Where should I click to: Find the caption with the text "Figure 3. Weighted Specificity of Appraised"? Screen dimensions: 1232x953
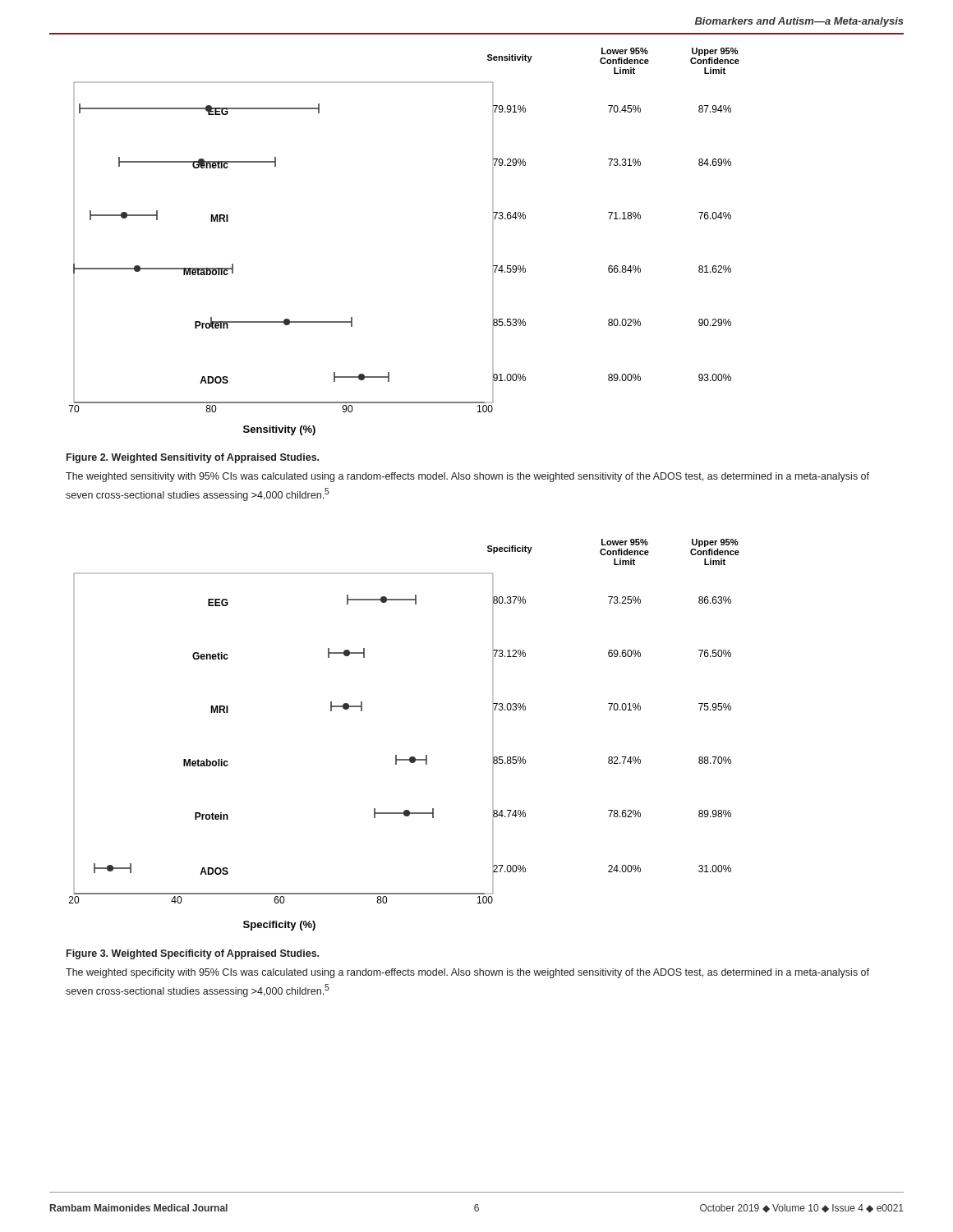(476, 973)
